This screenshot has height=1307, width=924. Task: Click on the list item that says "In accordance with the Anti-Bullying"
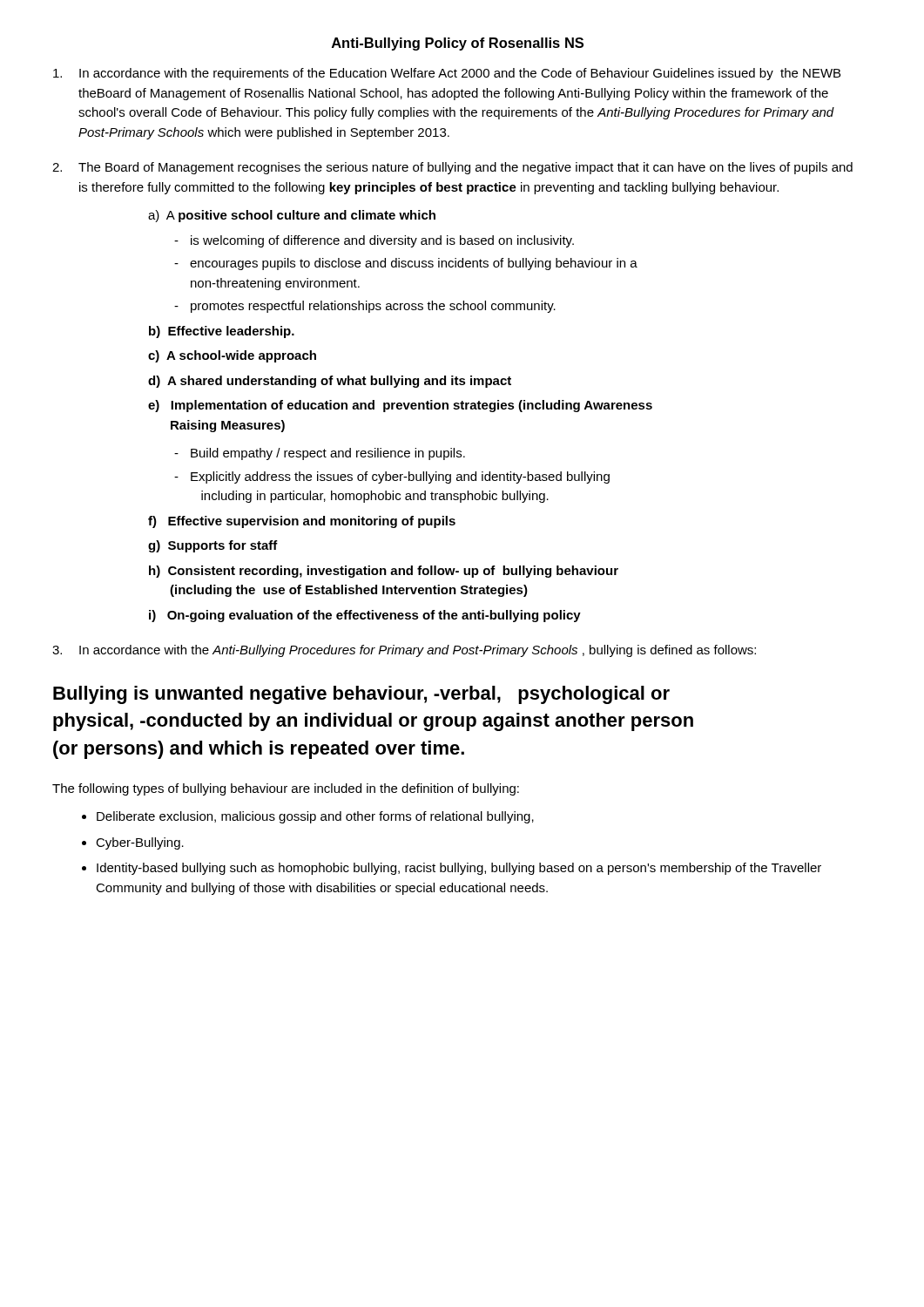pyautogui.click(x=418, y=650)
